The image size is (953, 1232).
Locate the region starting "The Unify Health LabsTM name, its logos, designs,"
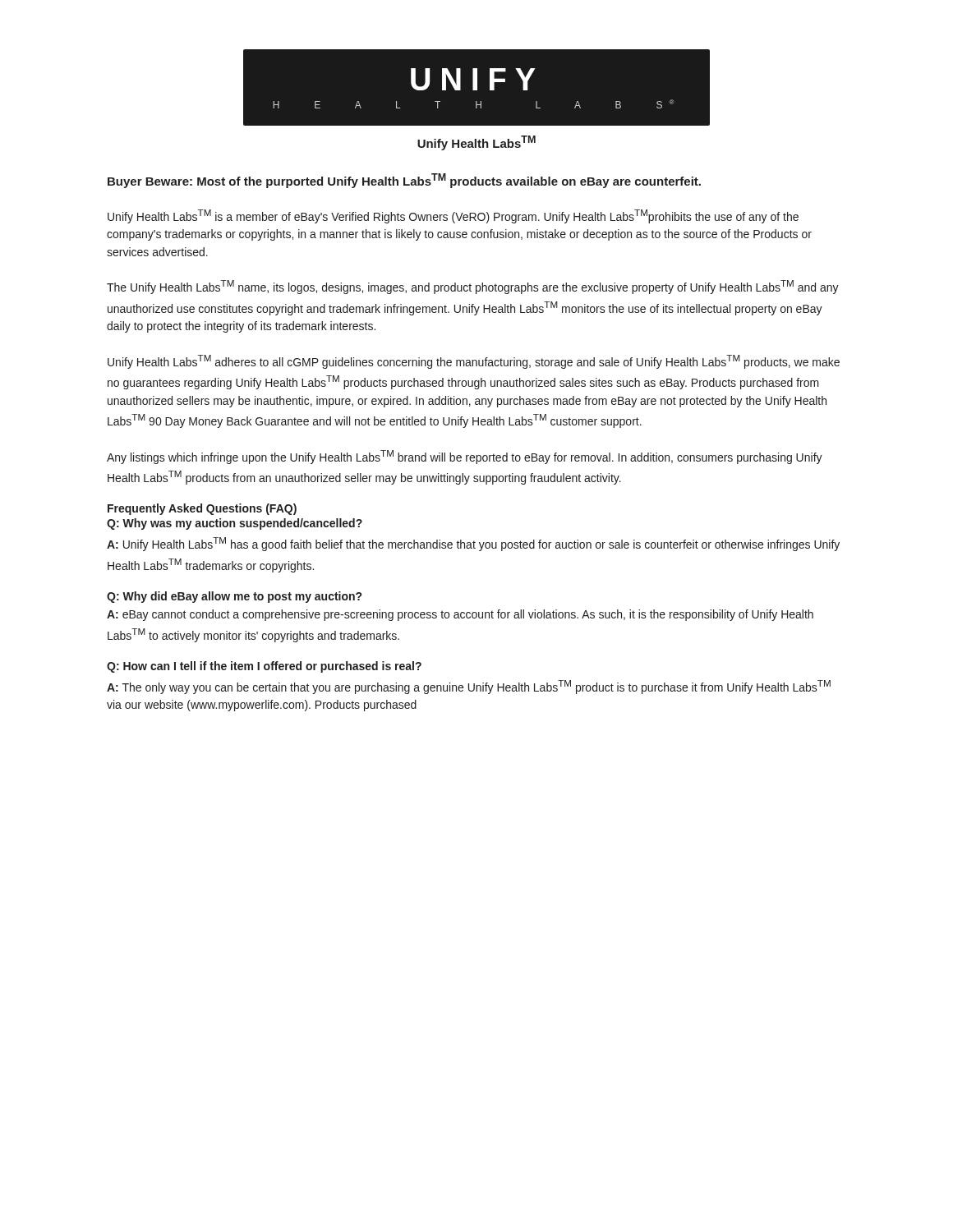[x=473, y=305]
